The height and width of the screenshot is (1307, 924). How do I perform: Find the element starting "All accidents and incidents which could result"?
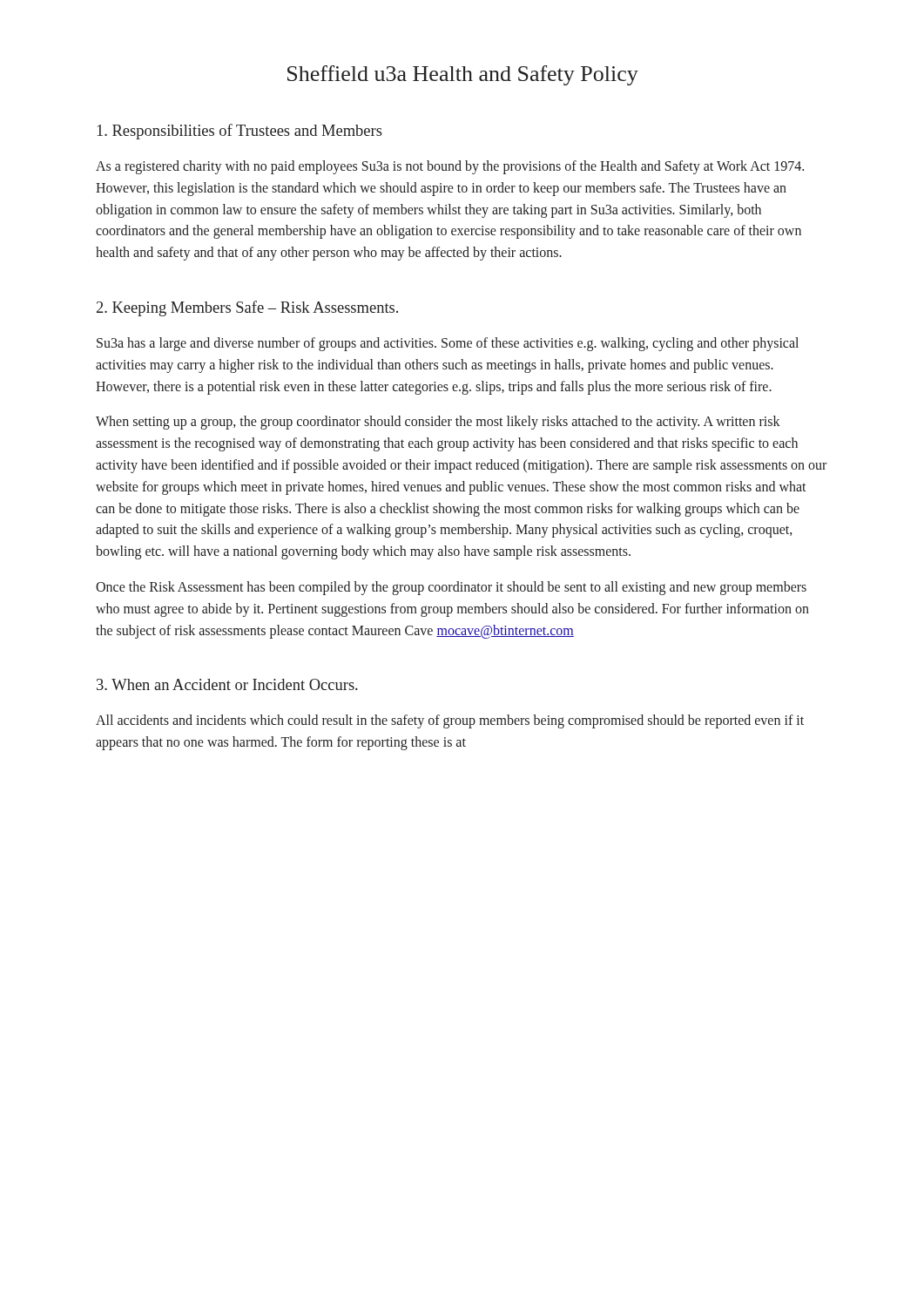click(462, 732)
